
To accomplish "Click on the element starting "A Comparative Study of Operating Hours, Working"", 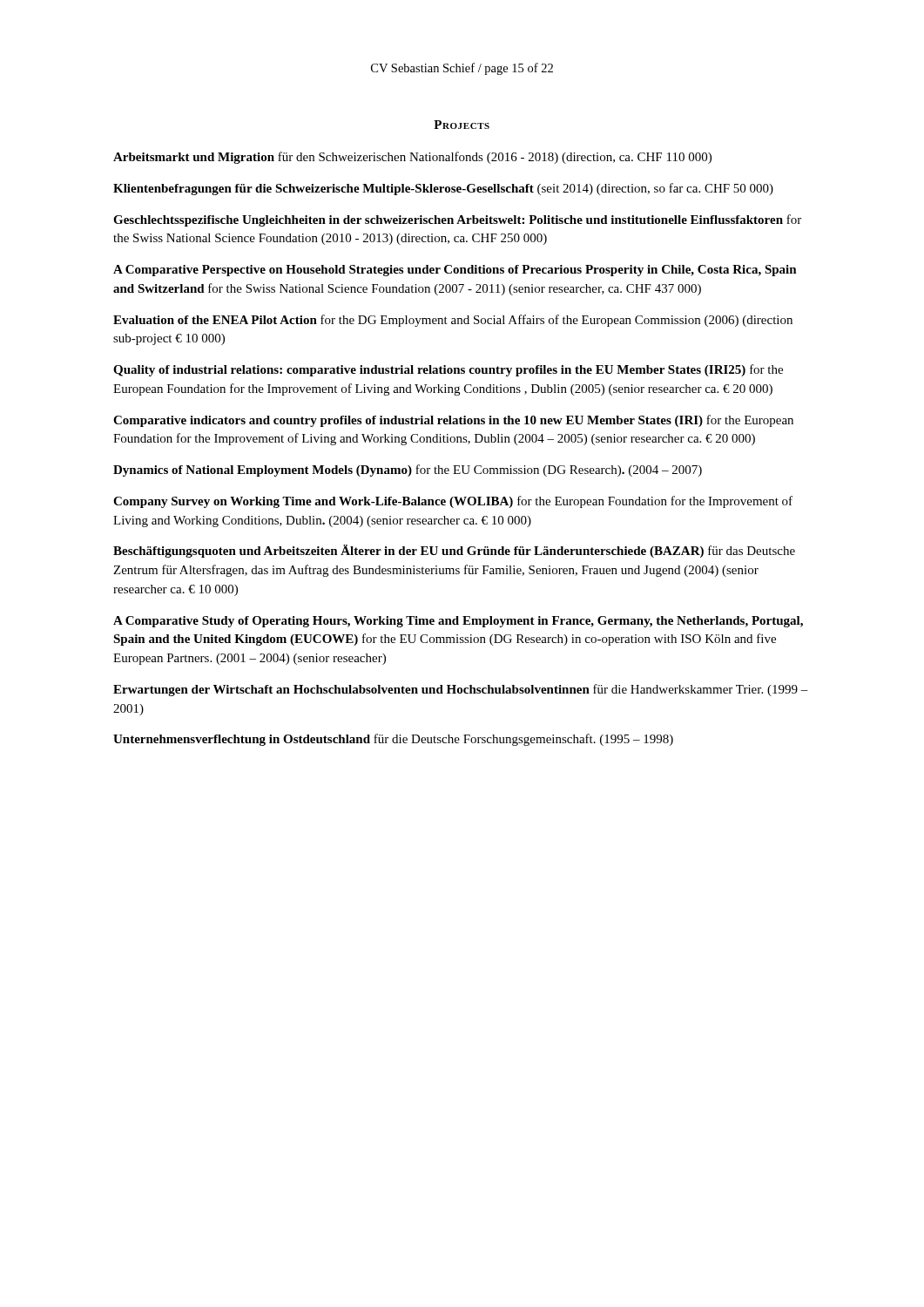I will pyautogui.click(x=462, y=640).
